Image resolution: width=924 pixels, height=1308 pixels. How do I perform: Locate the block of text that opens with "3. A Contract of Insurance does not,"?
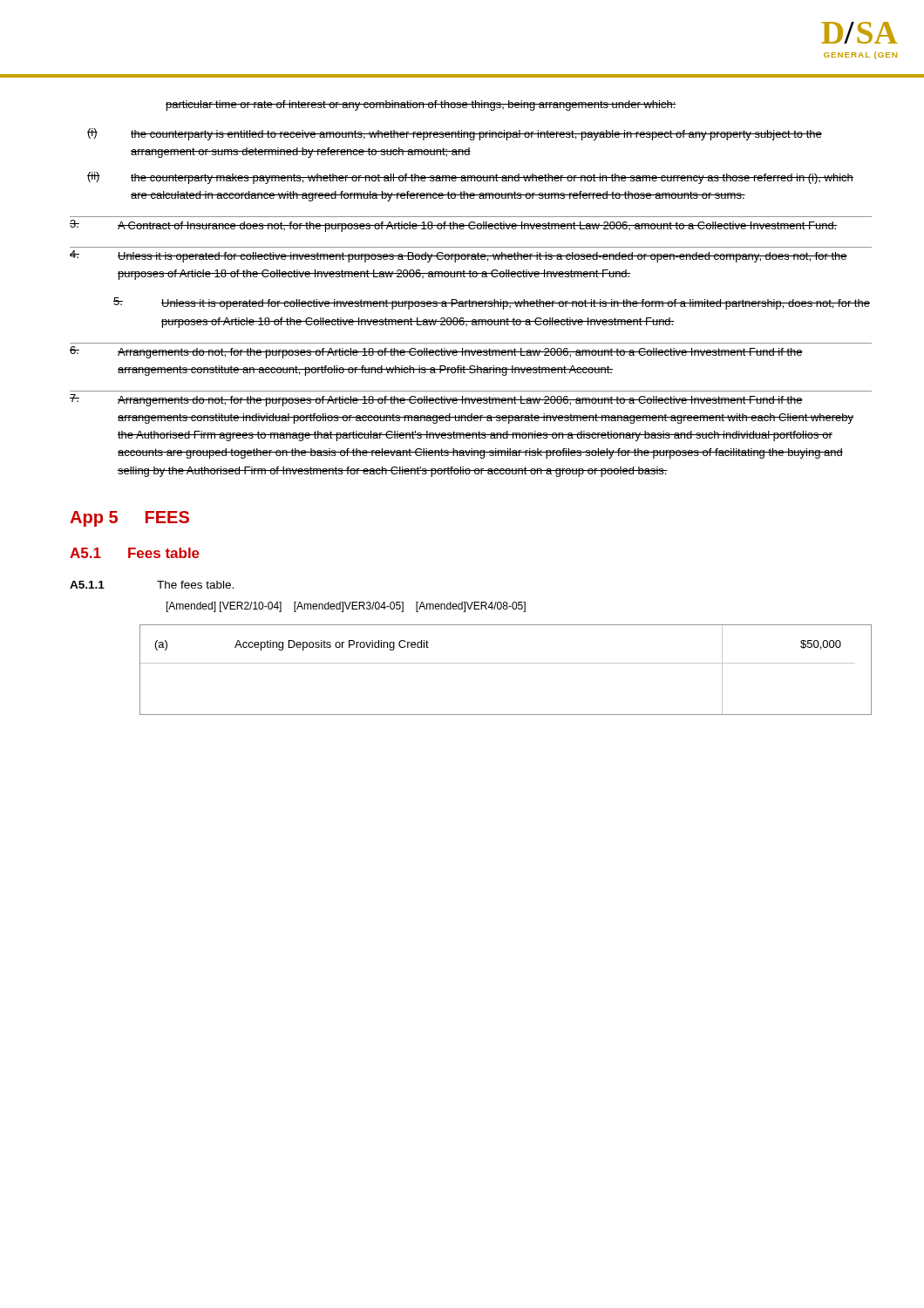point(471,226)
